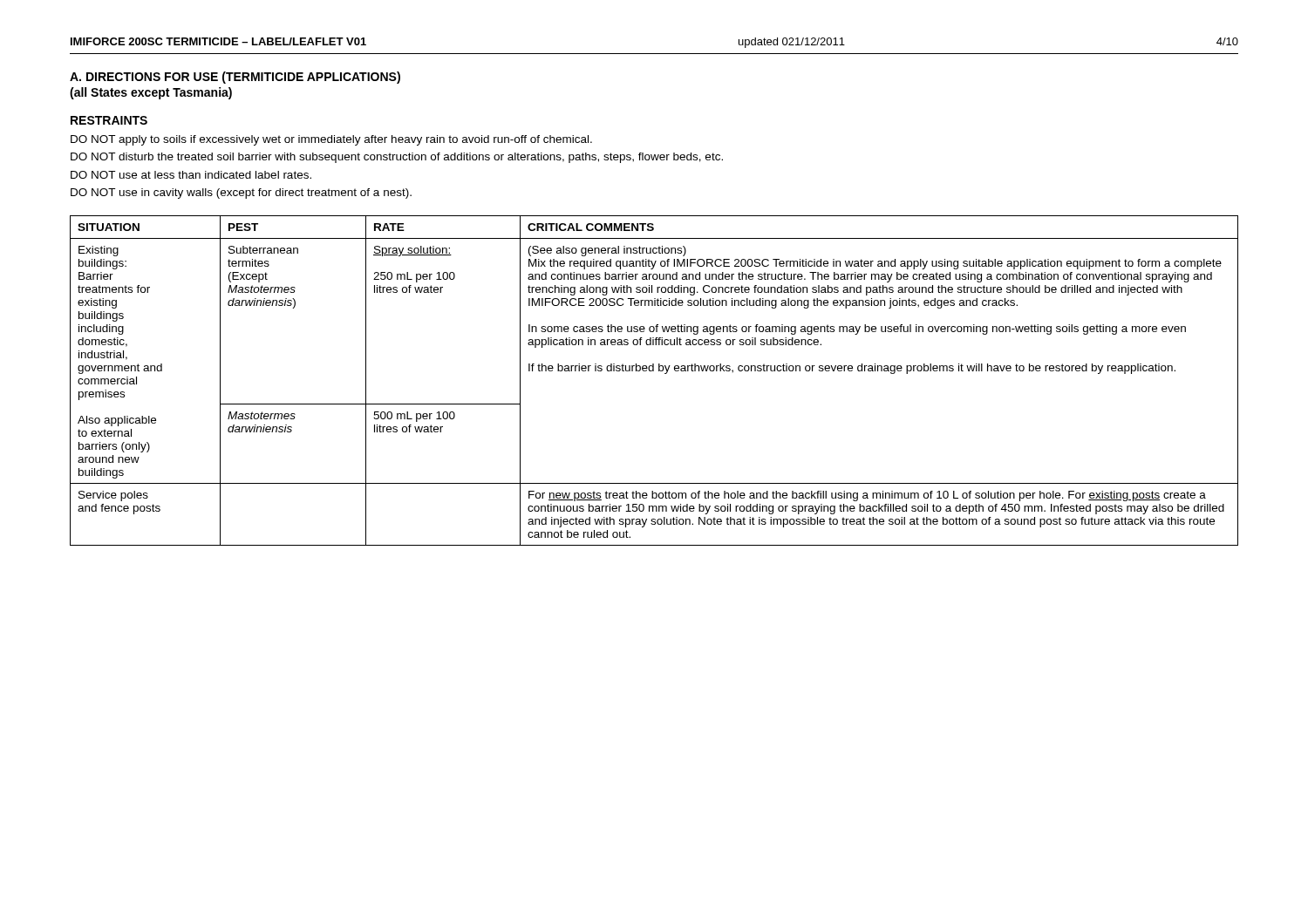1308x924 pixels.
Task: Find the text block starting "DO NOT apply to"
Action: coord(654,166)
